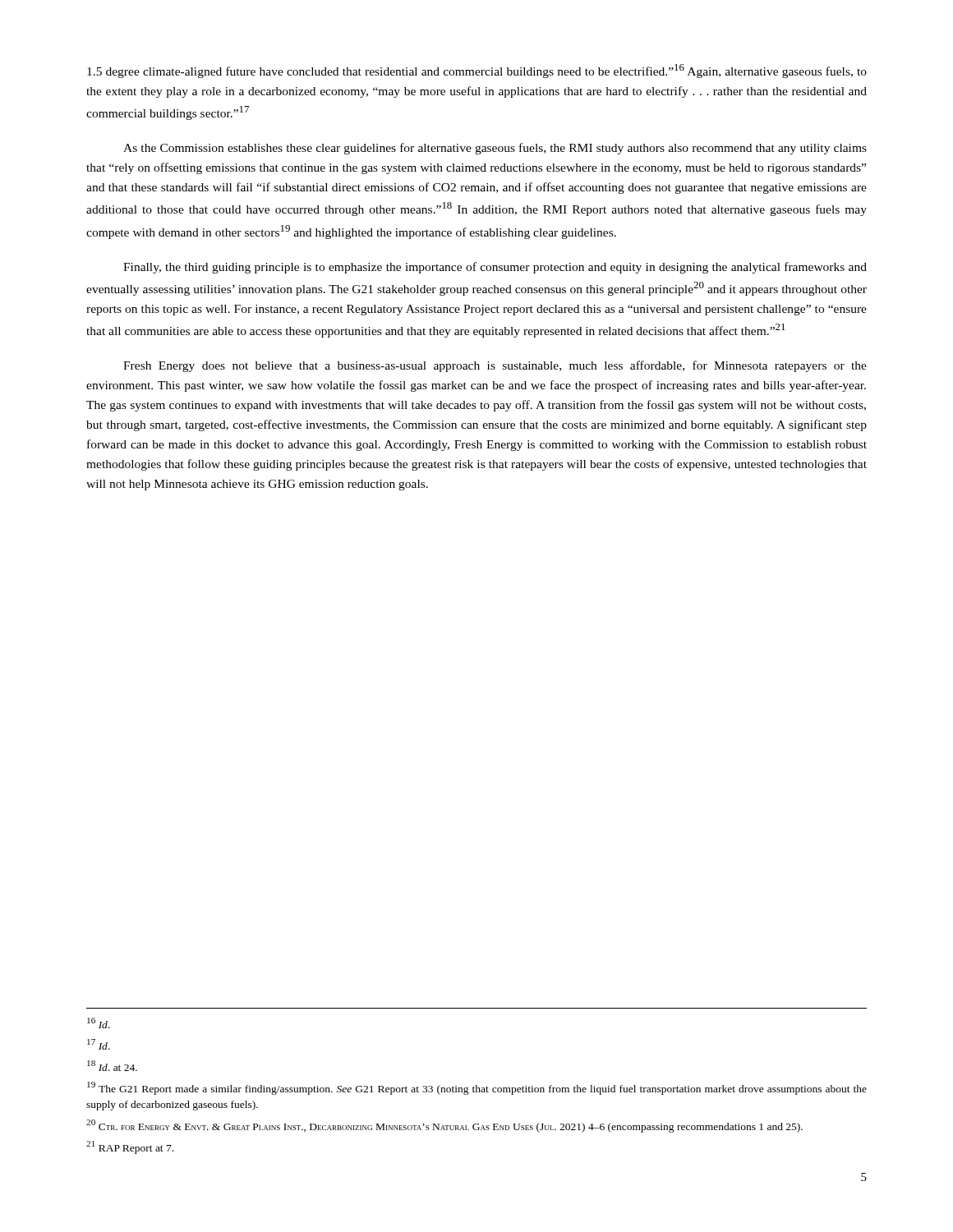Click on the region starting "17 Id."
Image resolution: width=953 pixels, height=1232 pixels.
pos(98,1044)
